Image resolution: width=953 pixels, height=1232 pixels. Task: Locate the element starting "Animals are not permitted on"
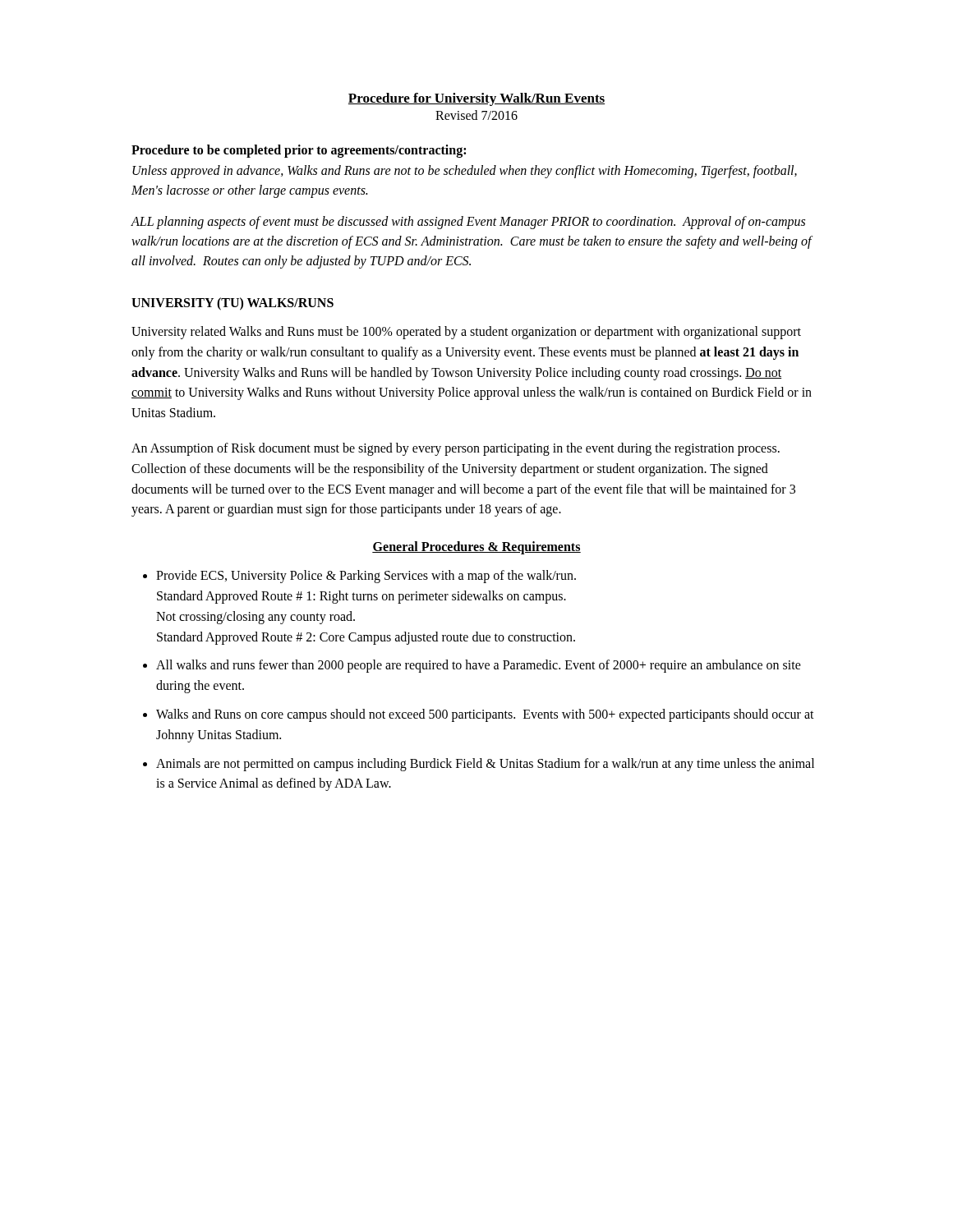coord(485,773)
